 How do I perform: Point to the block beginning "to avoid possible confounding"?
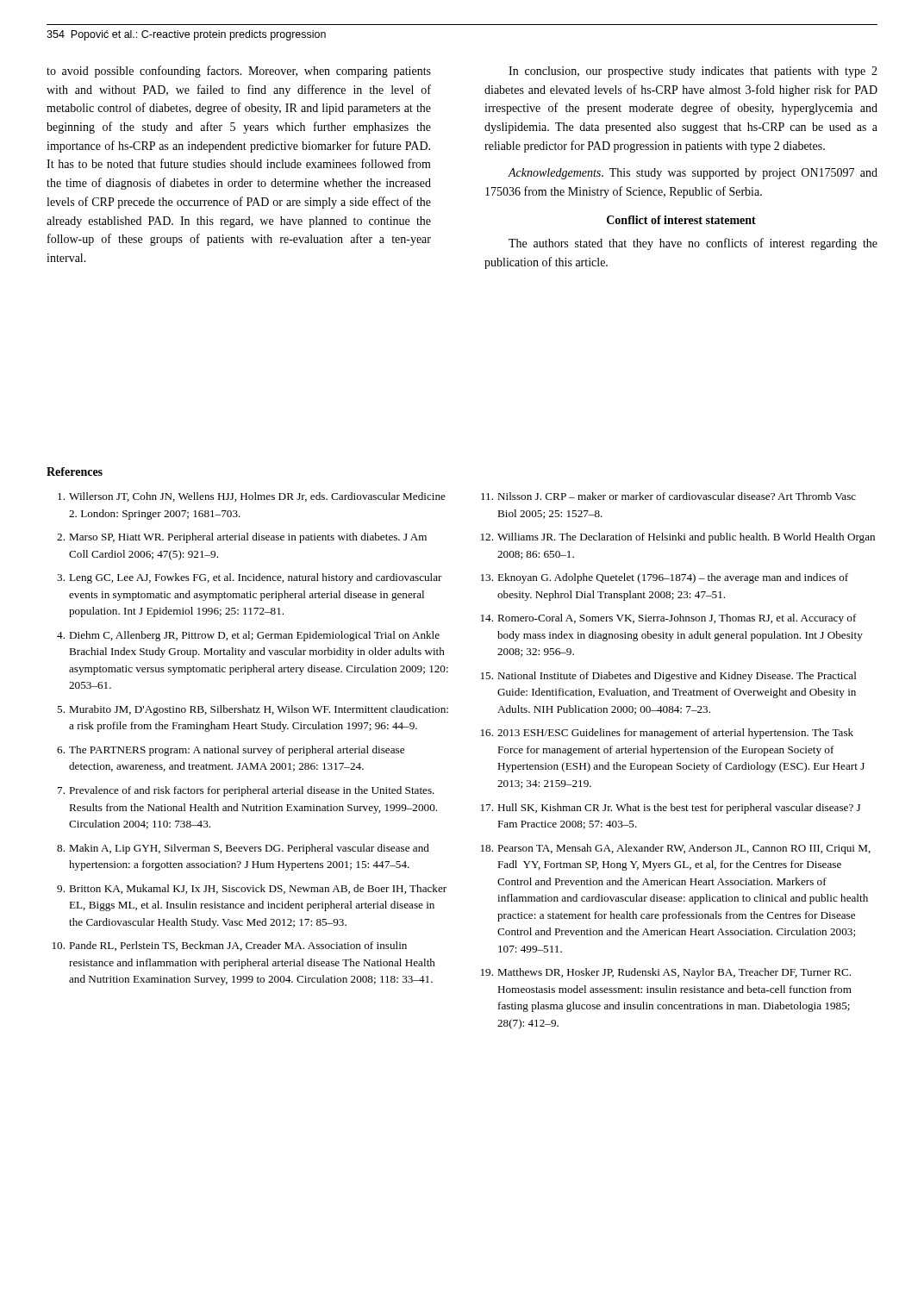(239, 165)
